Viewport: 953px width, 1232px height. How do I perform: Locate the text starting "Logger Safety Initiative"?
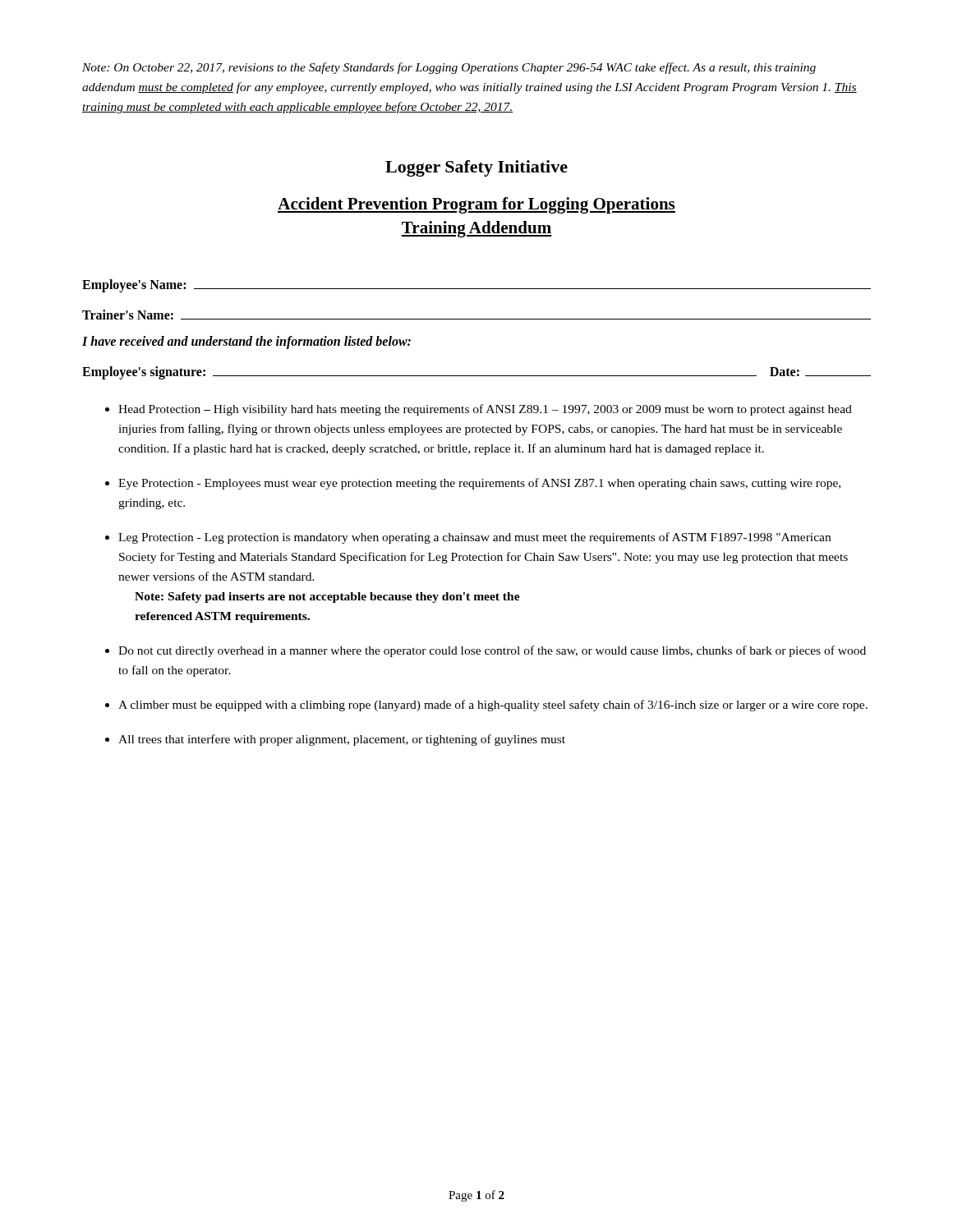(476, 167)
